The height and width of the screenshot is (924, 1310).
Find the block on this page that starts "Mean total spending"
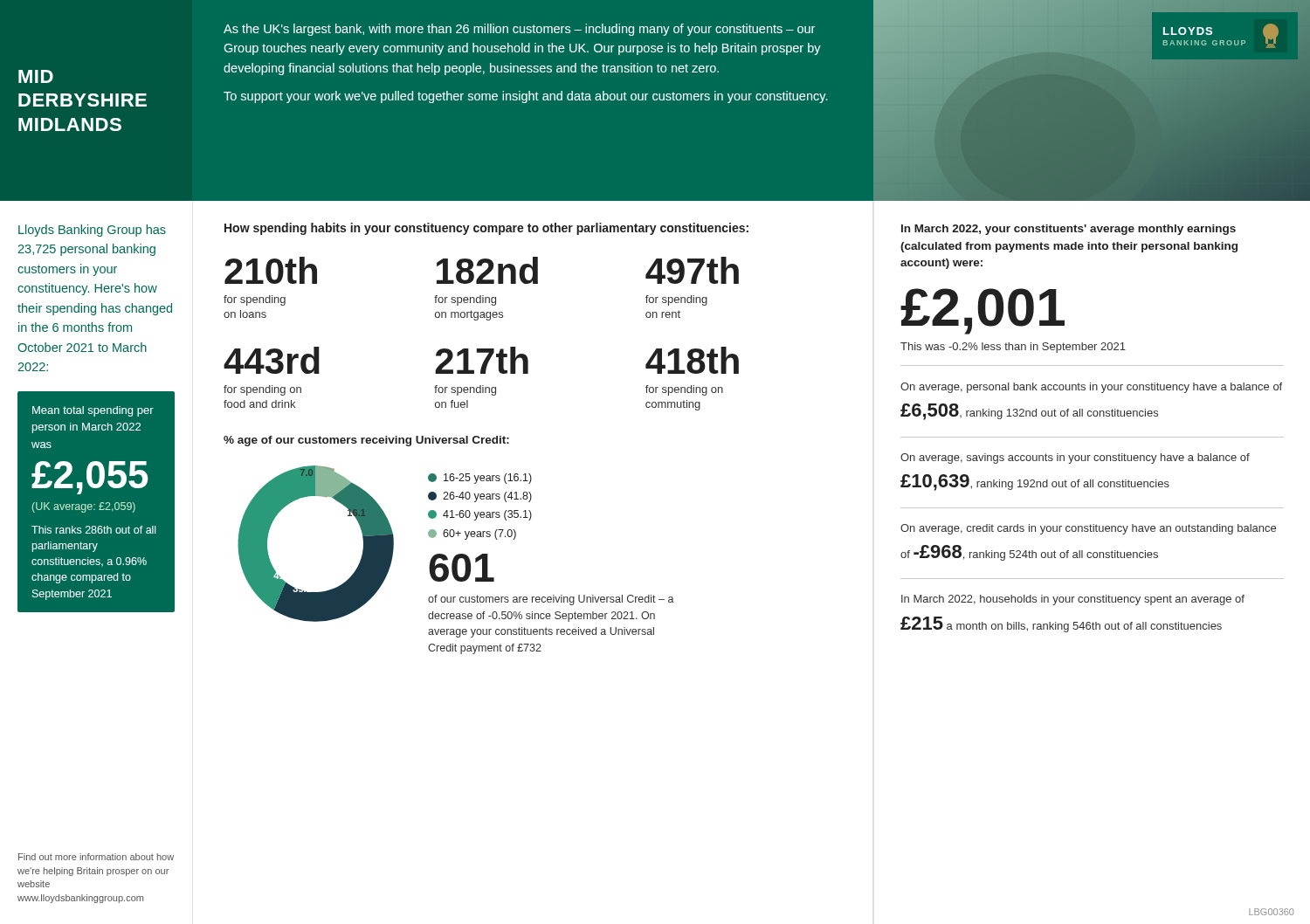tap(96, 502)
